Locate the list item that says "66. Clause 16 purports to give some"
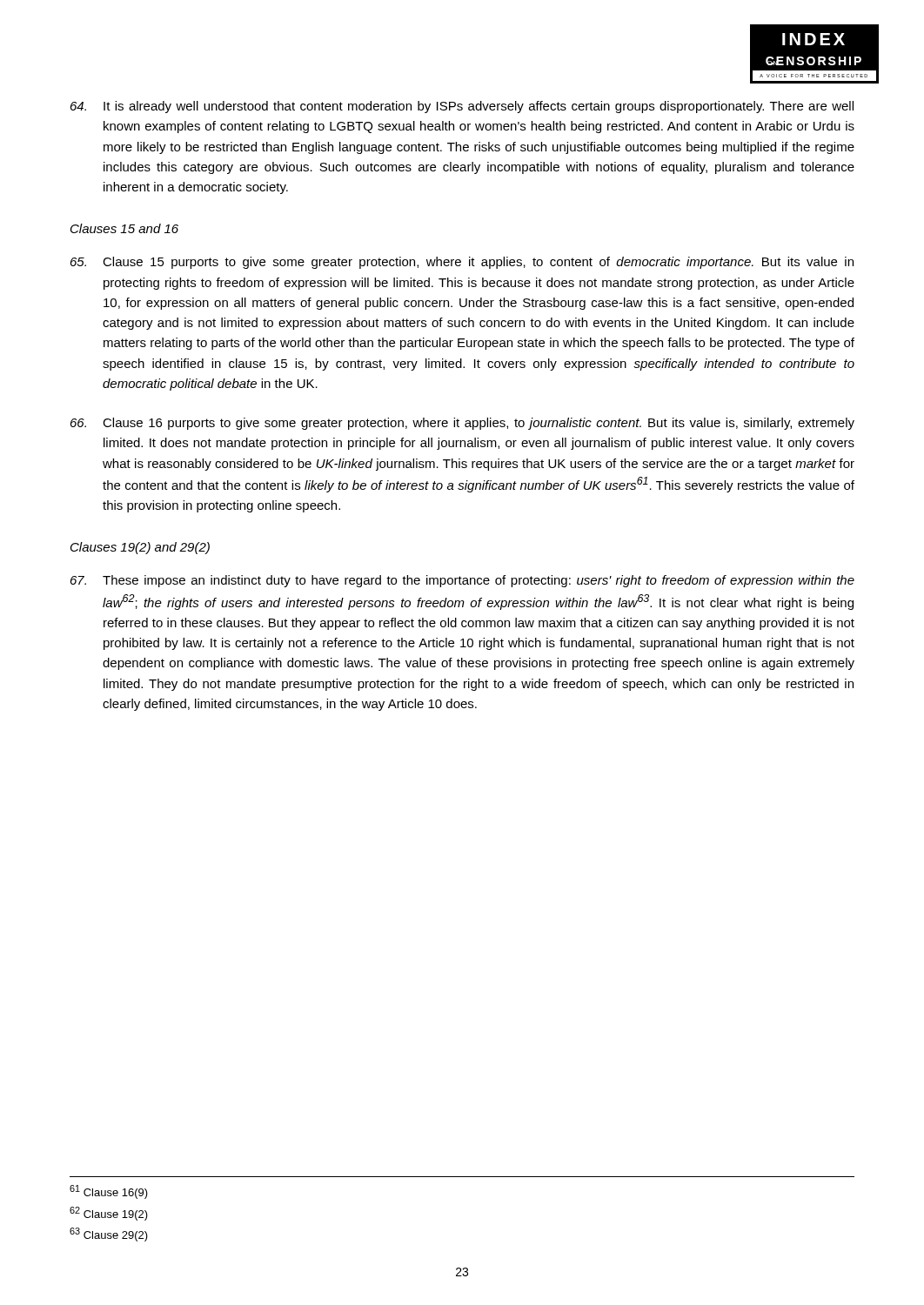Image resolution: width=924 pixels, height=1305 pixels. pos(462,464)
